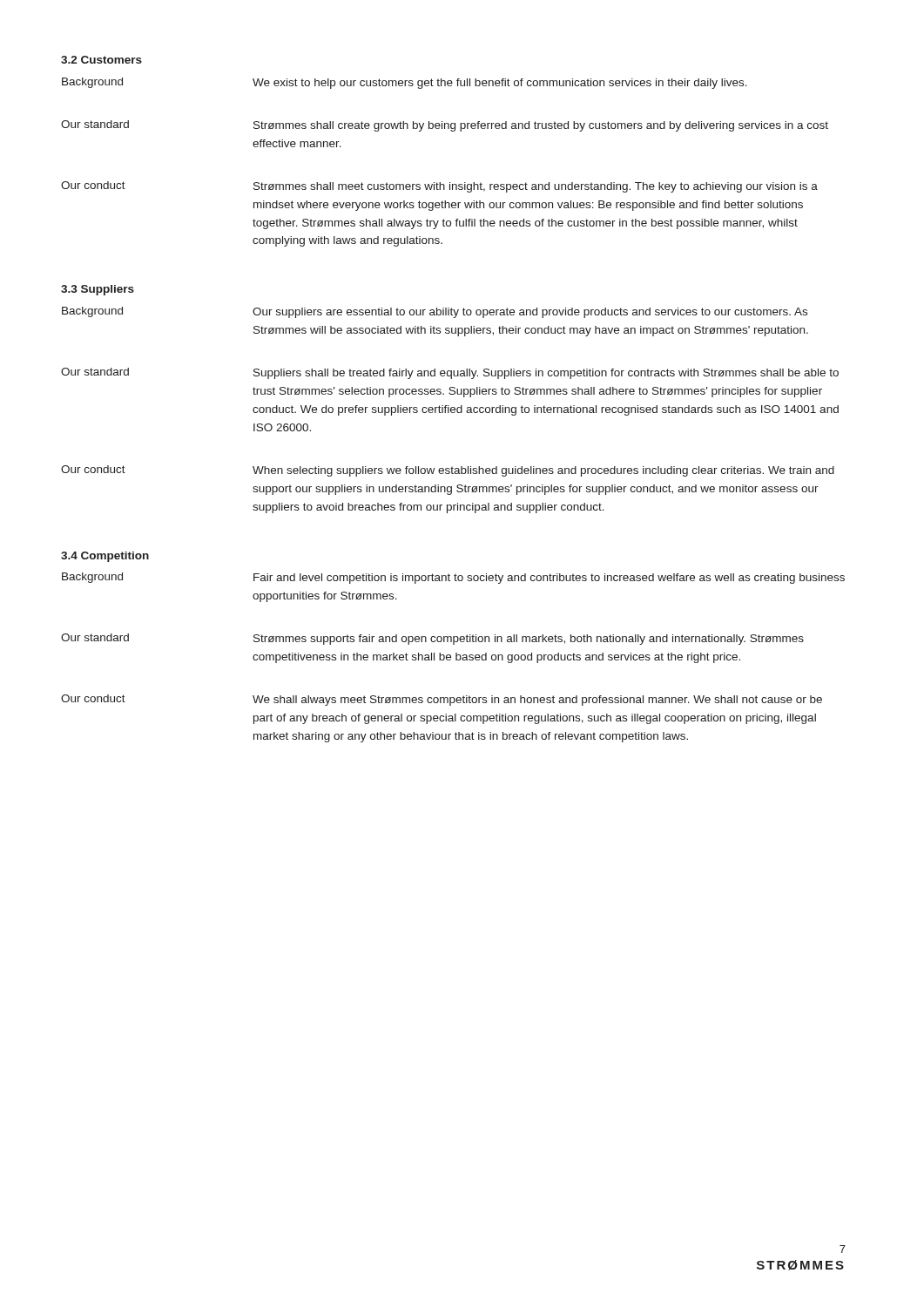Find the section header with the text "3.4 Competition"
The height and width of the screenshot is (1307, 924).
pos(105,555)
